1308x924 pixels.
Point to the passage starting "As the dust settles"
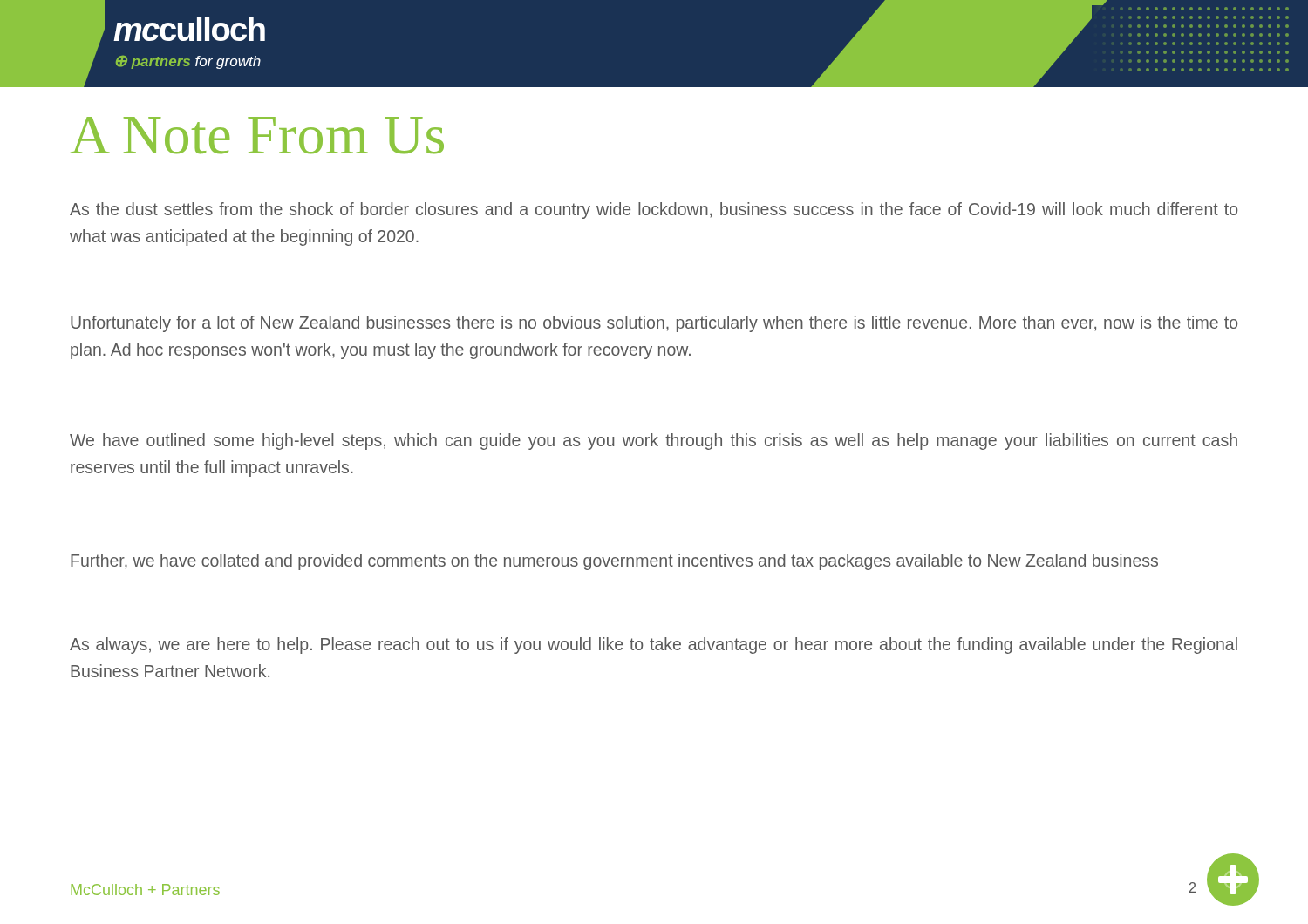(x=654, y=223)
